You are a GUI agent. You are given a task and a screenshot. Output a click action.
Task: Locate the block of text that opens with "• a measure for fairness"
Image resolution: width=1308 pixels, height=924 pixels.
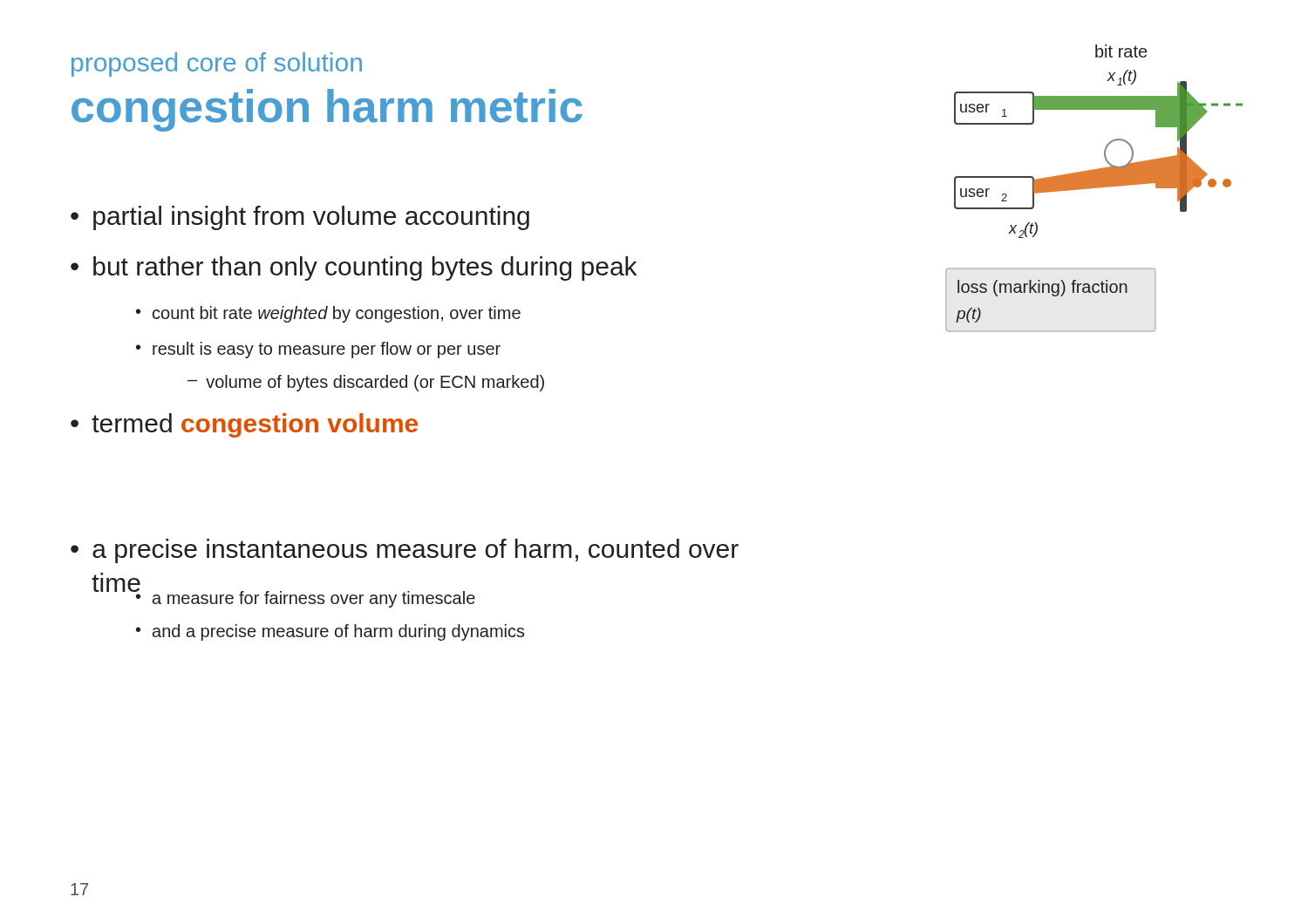(305, 598)
